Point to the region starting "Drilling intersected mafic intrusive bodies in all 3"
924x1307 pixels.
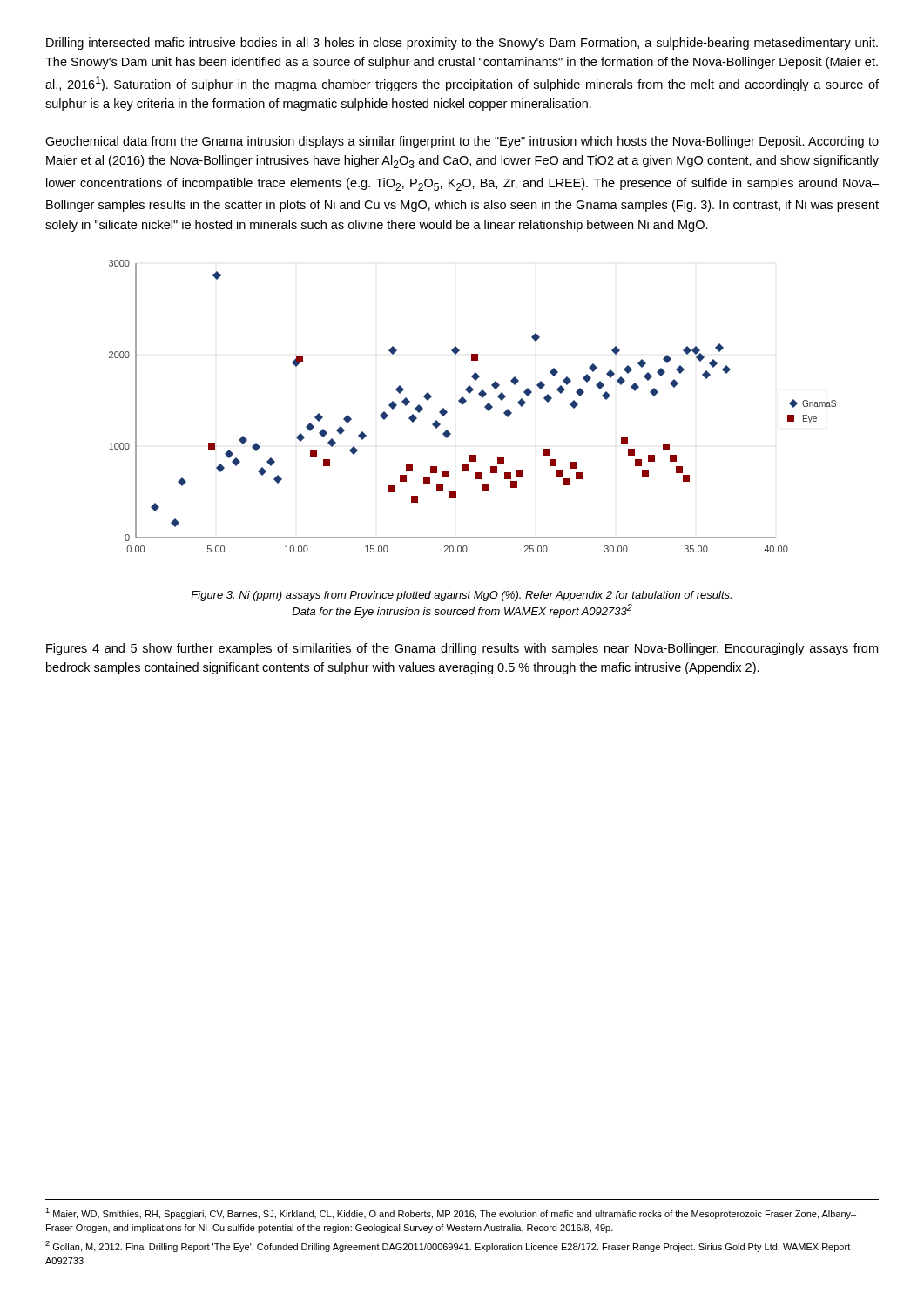click(x=462, y=73)
